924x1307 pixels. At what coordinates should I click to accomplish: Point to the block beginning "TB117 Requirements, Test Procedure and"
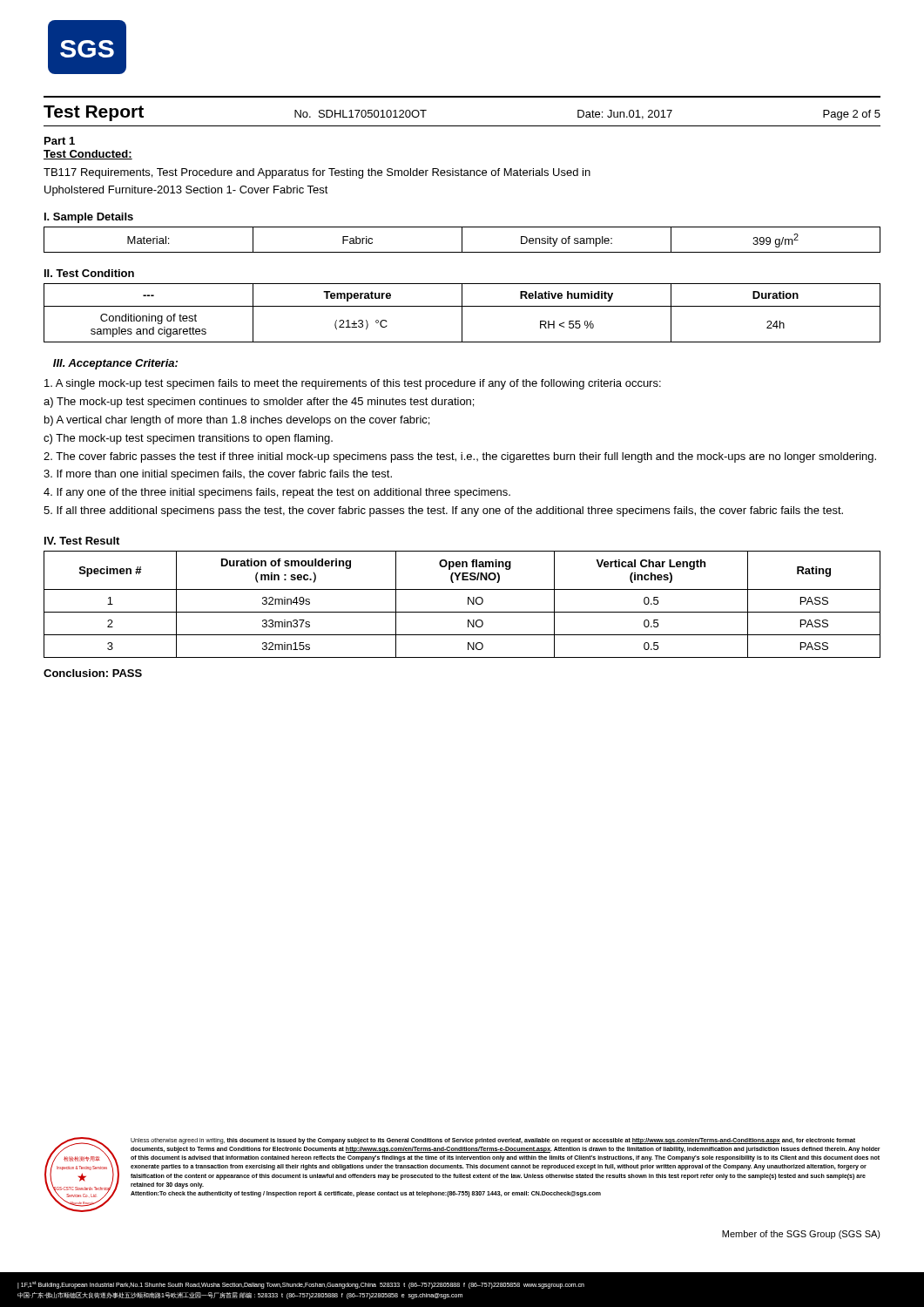coord(317,181)
